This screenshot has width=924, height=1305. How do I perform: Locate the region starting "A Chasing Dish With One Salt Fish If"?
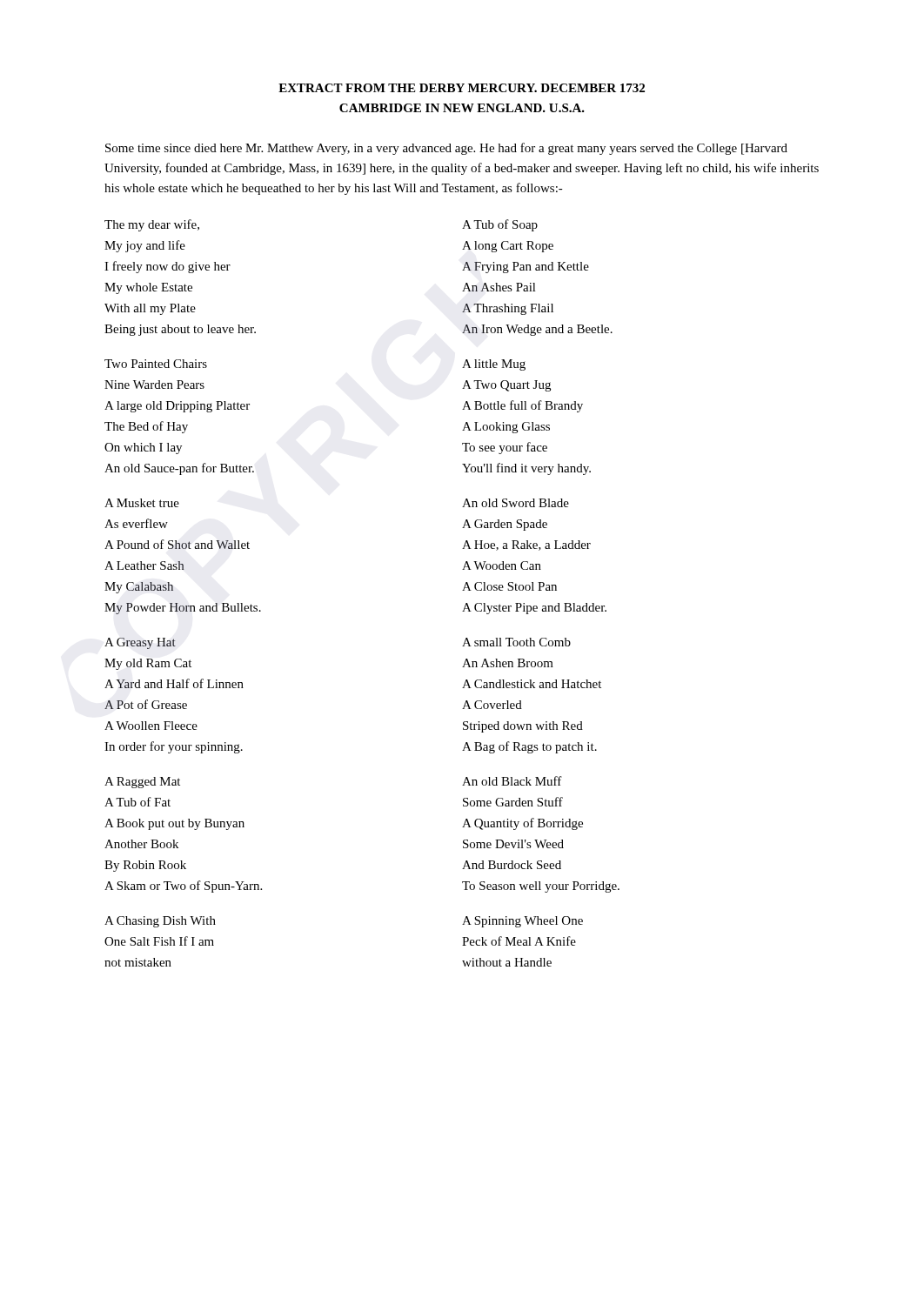(x=160, y=942)
